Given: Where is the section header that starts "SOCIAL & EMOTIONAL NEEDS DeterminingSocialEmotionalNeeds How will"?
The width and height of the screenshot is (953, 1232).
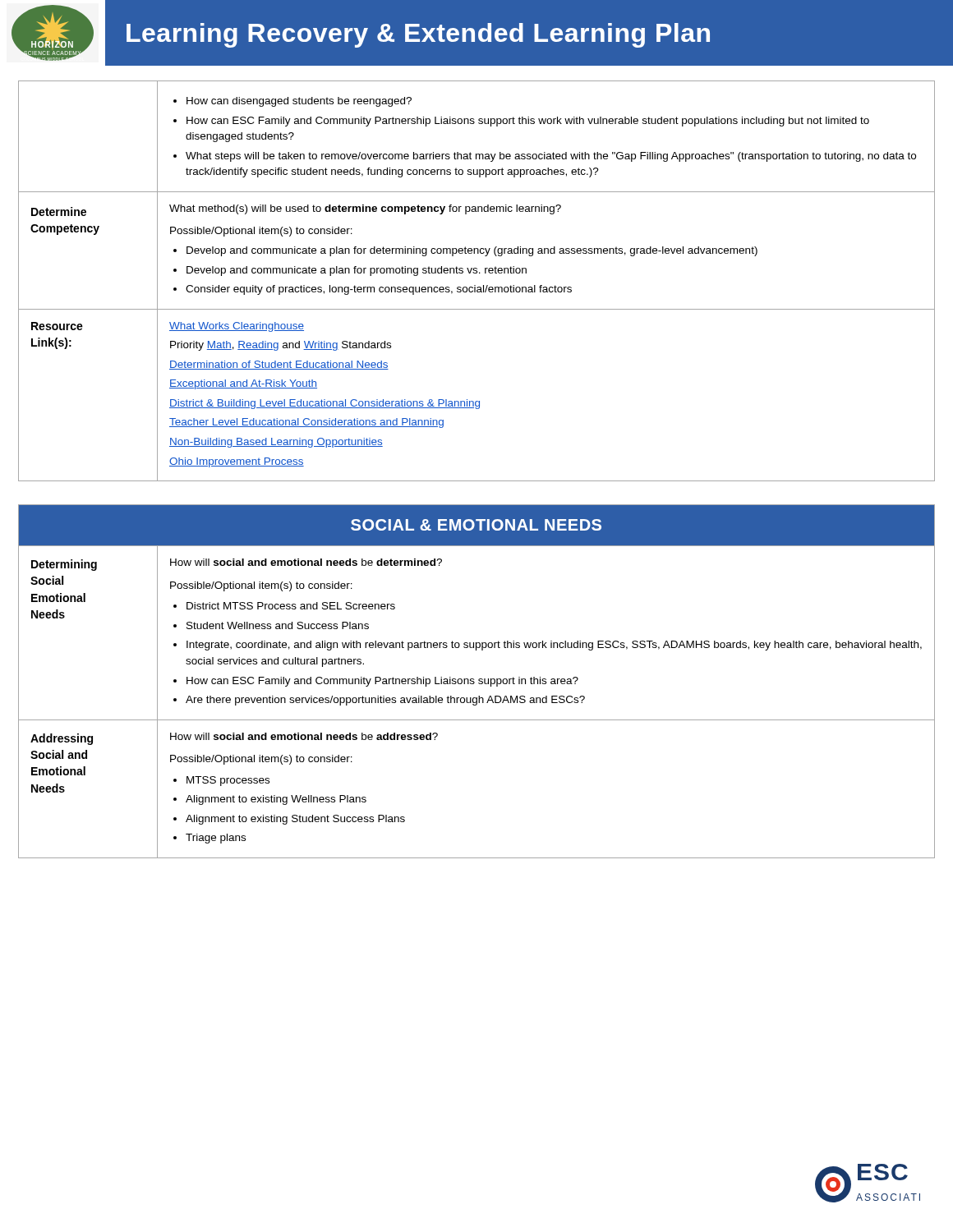Looking at the screenshot, I should pos(476,681).
